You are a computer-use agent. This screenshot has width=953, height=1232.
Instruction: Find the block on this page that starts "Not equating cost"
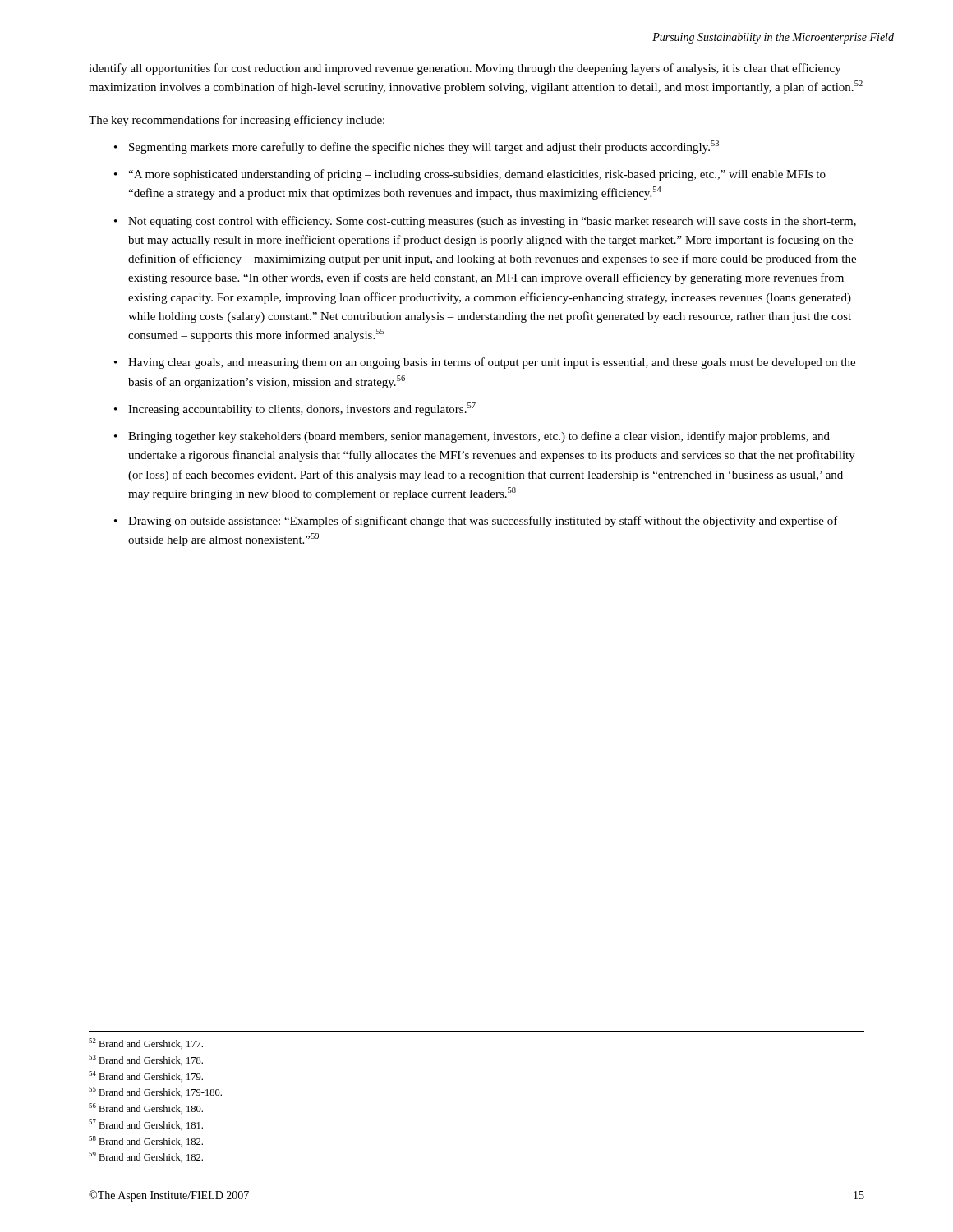pos(492,278)
